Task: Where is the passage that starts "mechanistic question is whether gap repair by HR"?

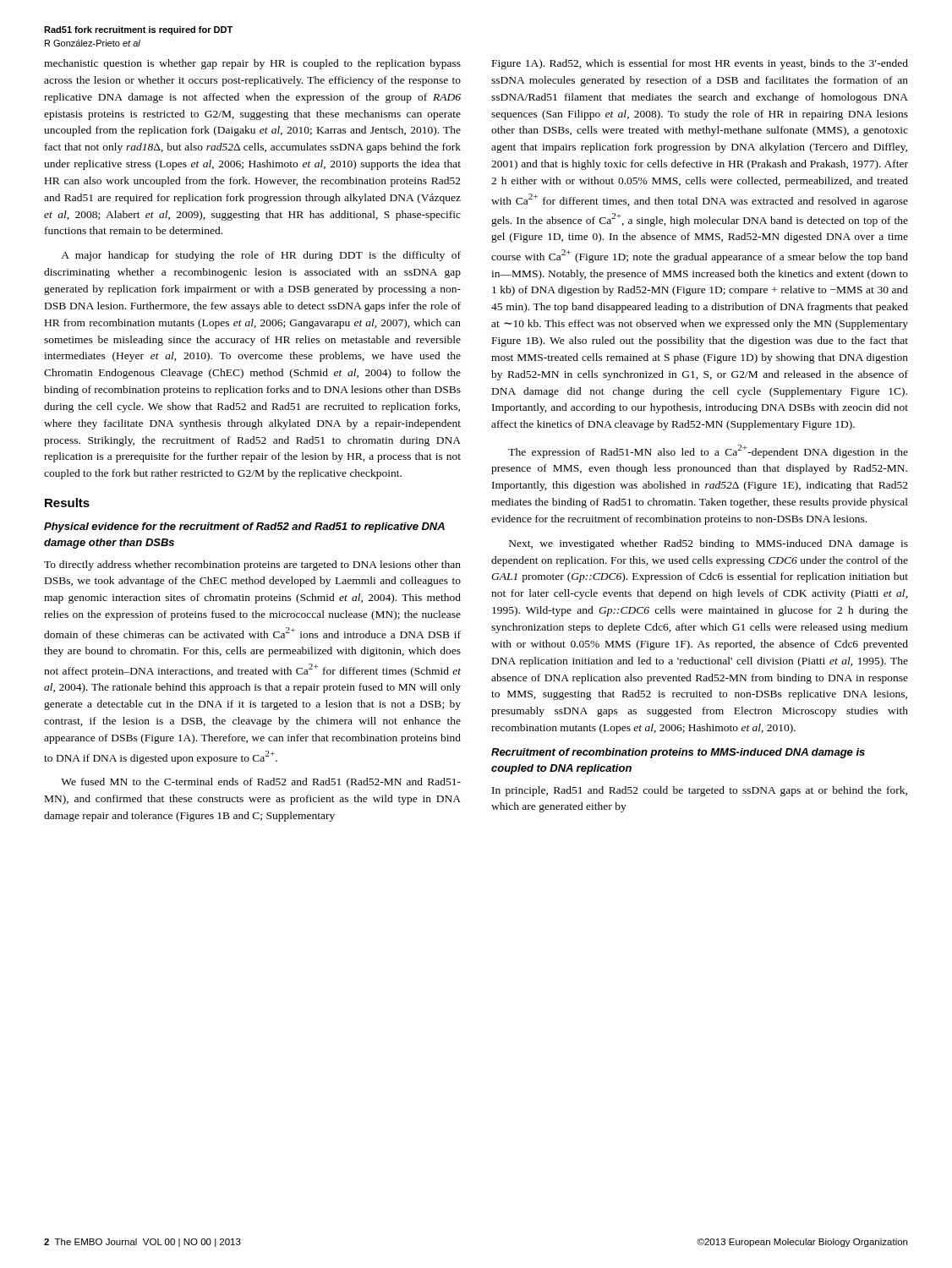Action: pyautogui.click(x=252, y=147)
